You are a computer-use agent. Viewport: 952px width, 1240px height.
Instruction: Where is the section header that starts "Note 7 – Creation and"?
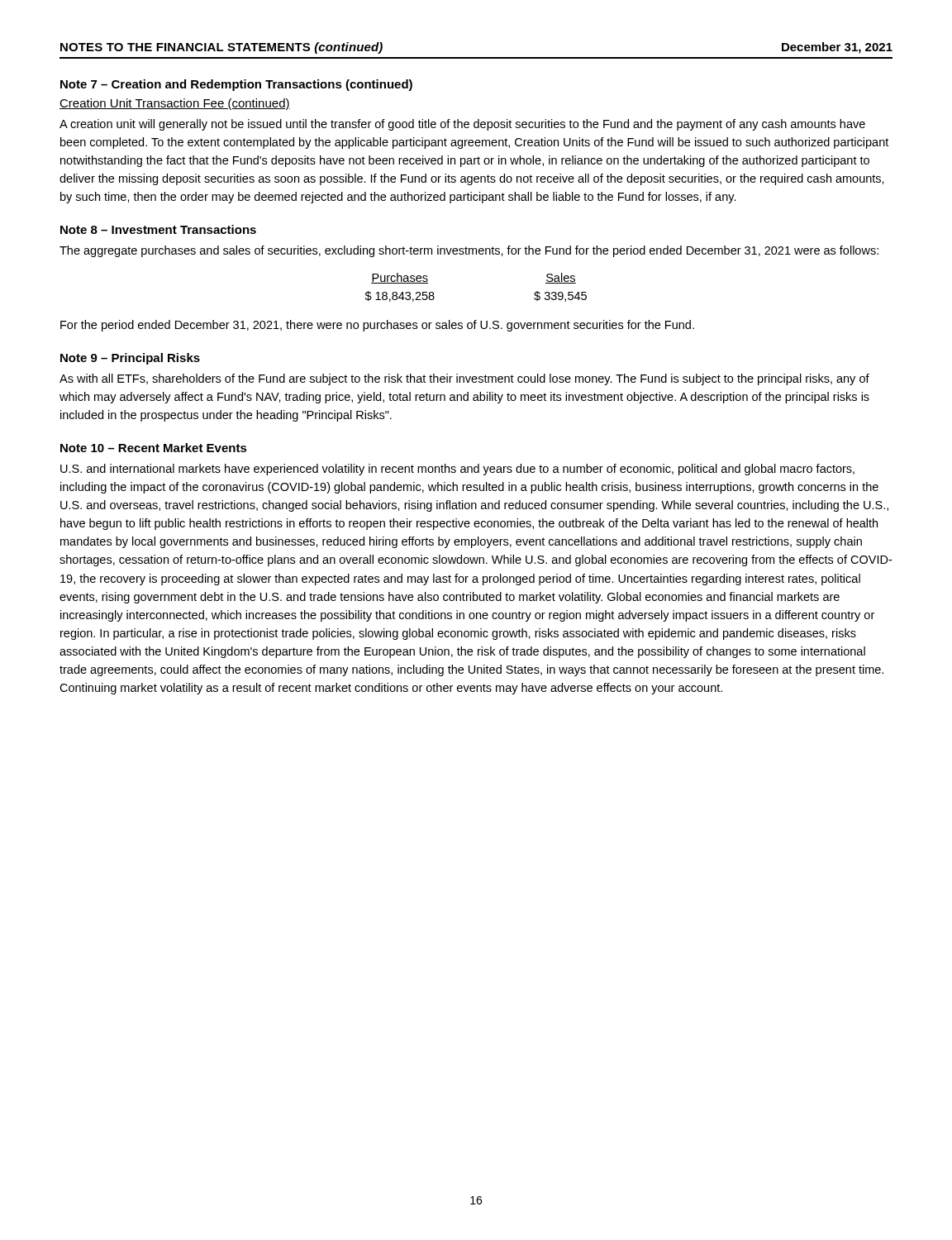(236, 84)
